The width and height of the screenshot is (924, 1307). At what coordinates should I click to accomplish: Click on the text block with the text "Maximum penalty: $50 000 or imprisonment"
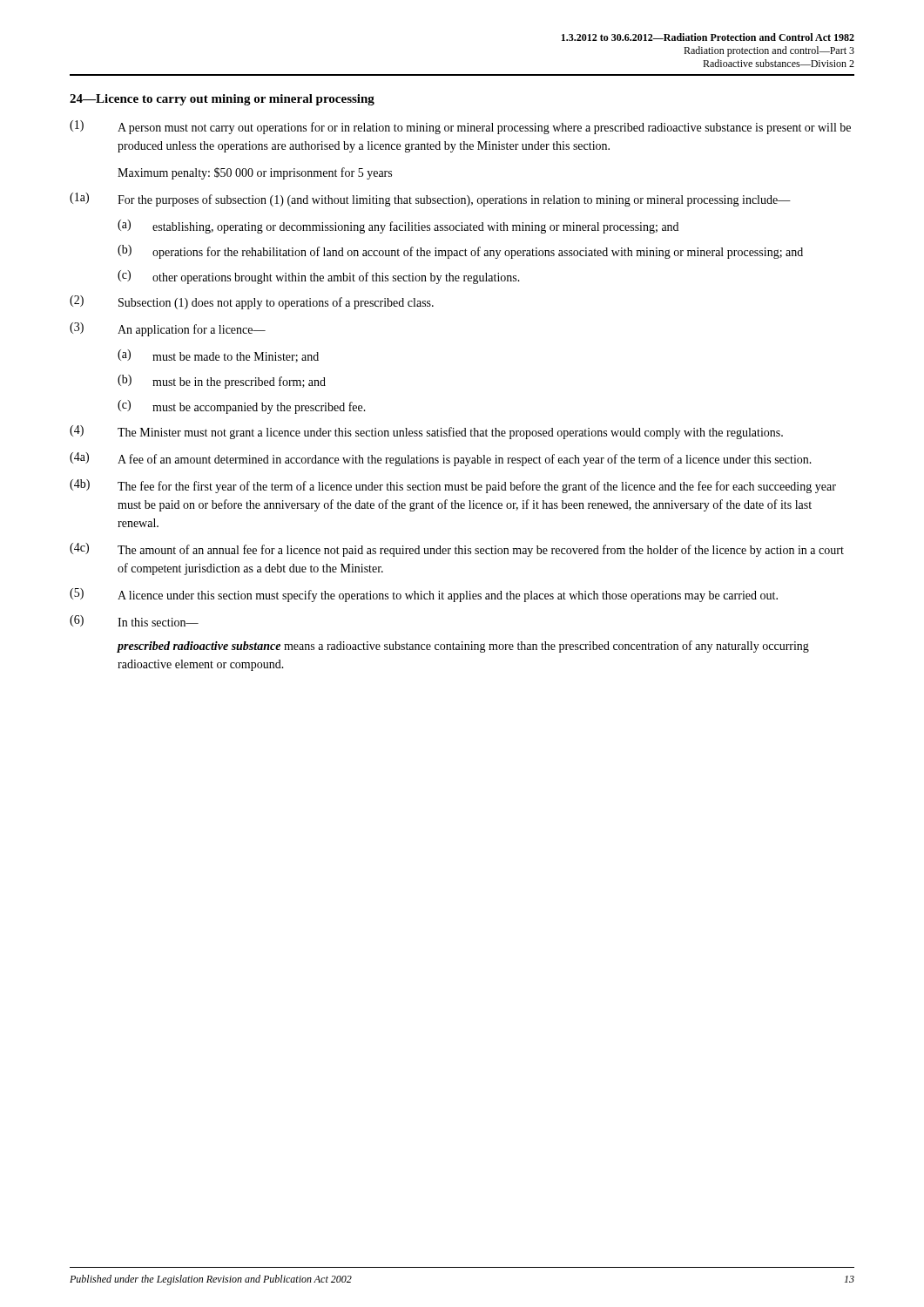[255, 173]
